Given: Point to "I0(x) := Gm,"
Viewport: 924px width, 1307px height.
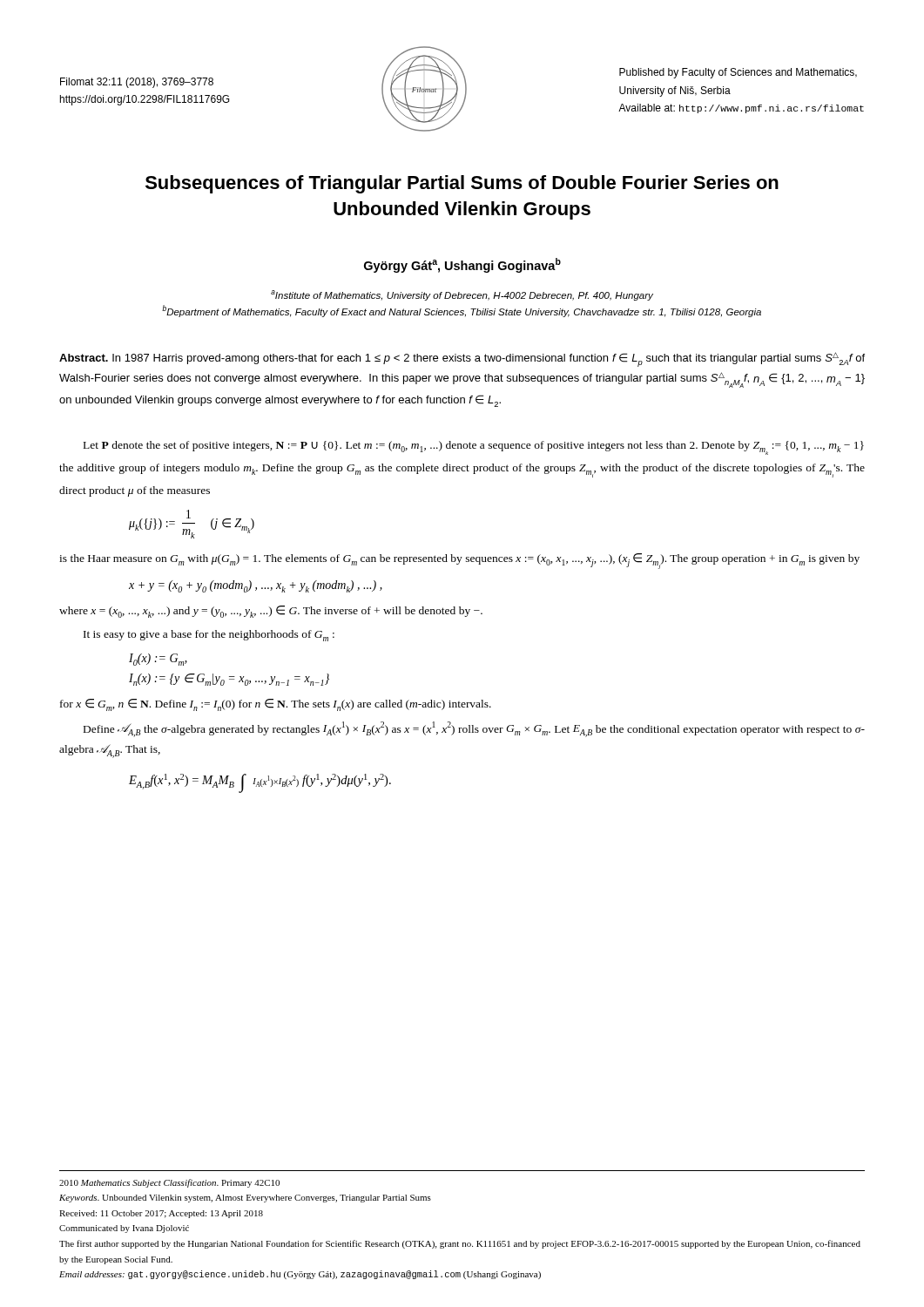Looking at the screenshot, I should tap(158, 660).
